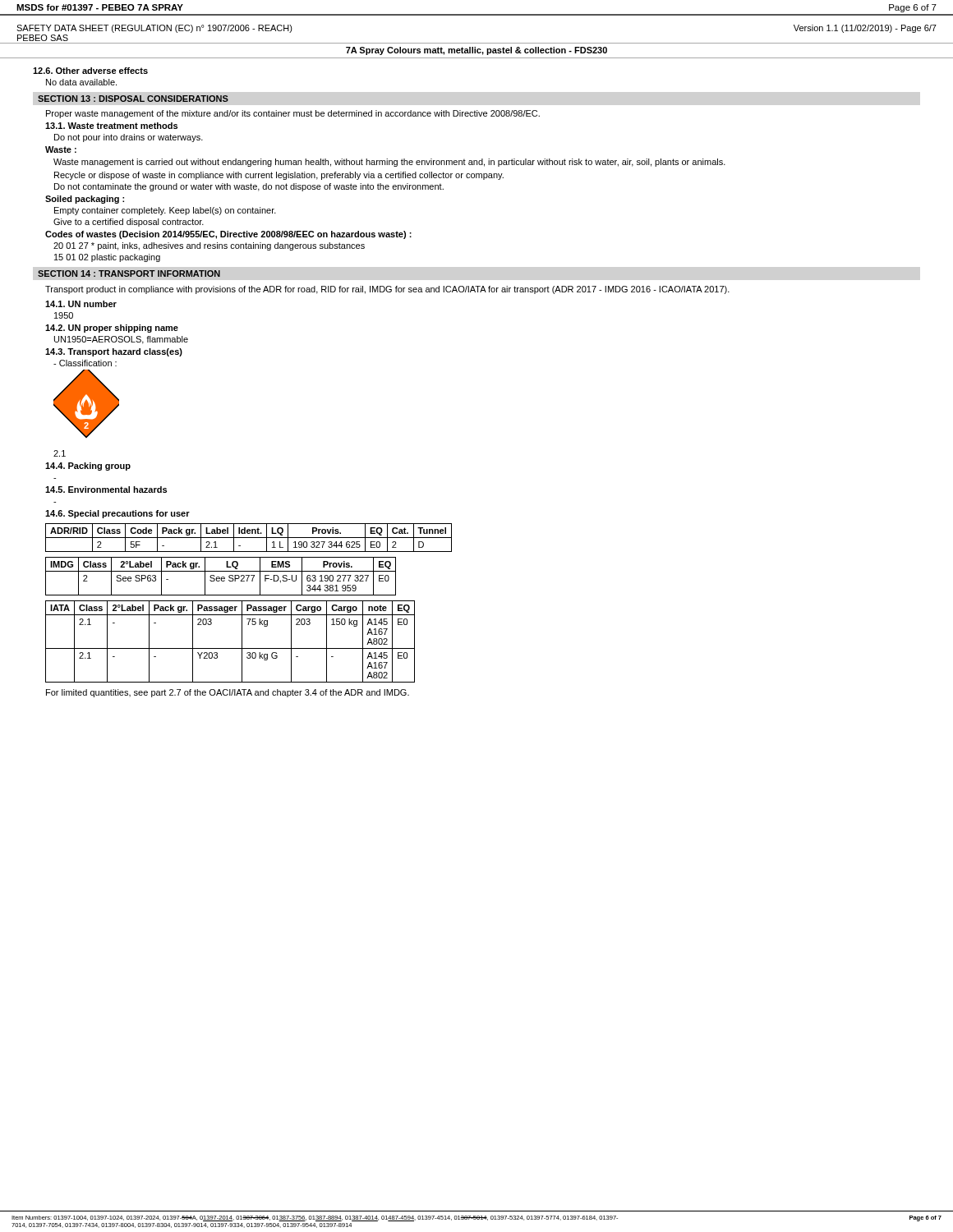Click on the table containing "30 kg G"
This screenshot has height=1232, width=953.
483,641
